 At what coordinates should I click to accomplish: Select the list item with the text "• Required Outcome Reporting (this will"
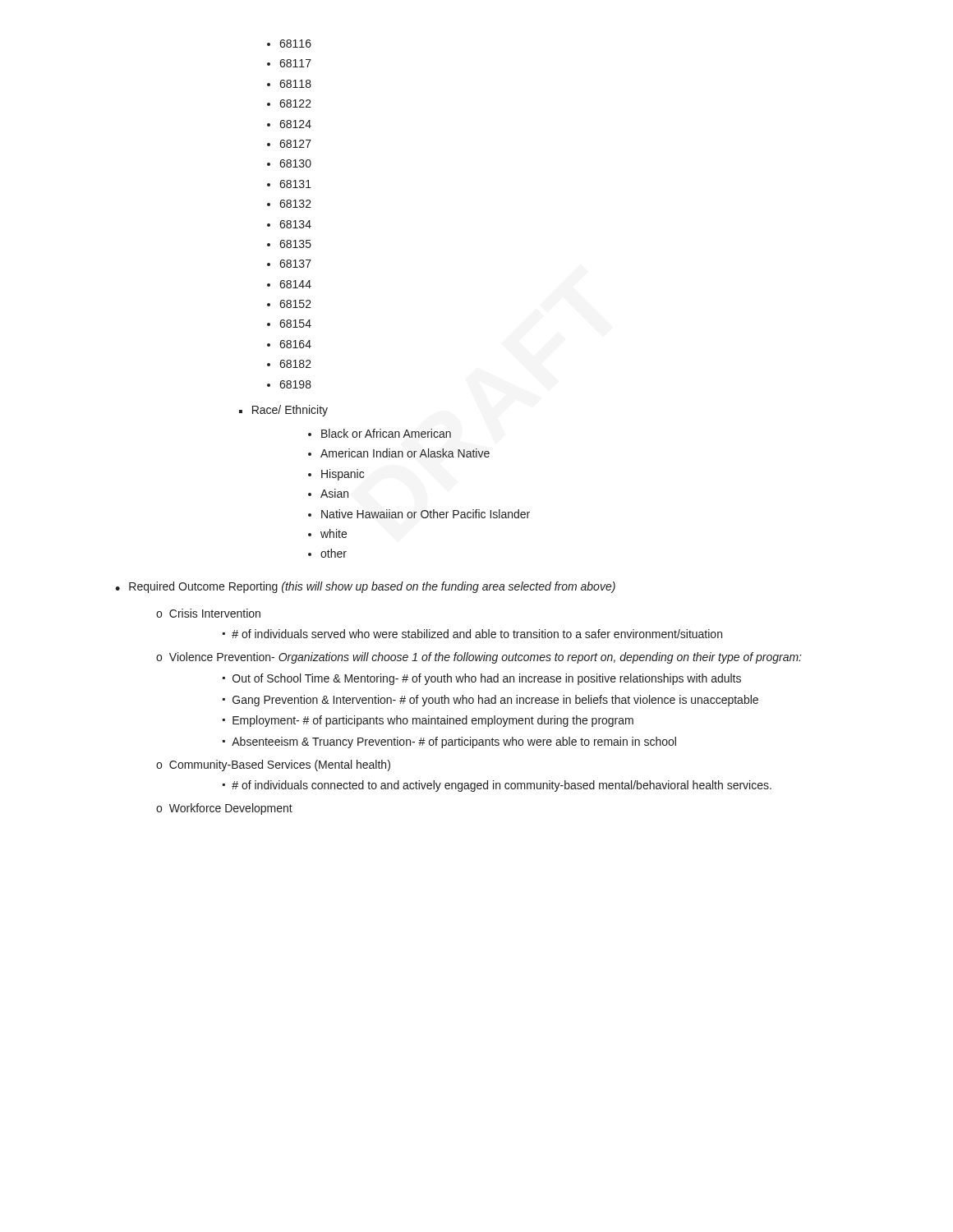[x=501, y=589]
